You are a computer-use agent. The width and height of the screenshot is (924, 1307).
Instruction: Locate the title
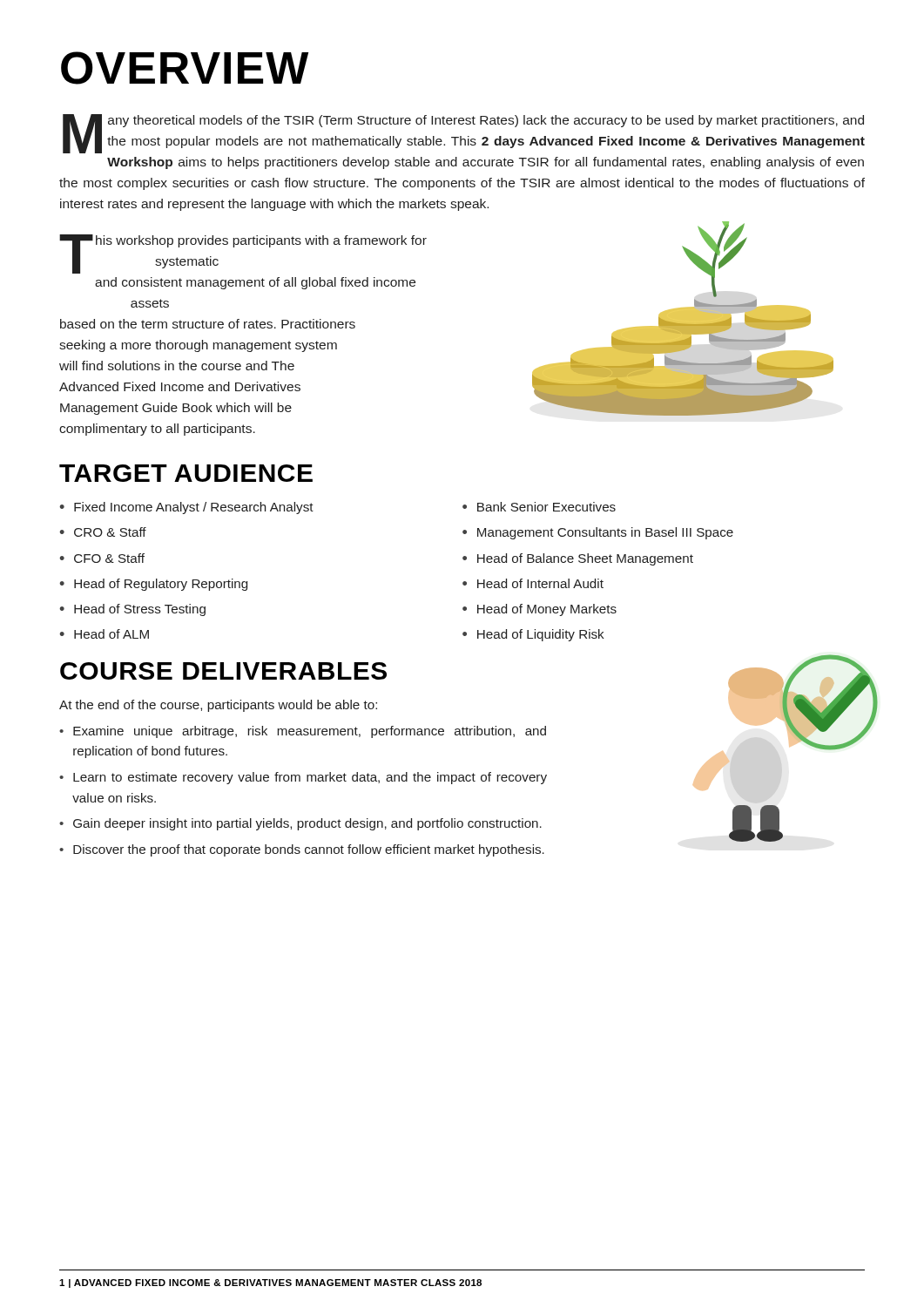[x=462, y=68]
